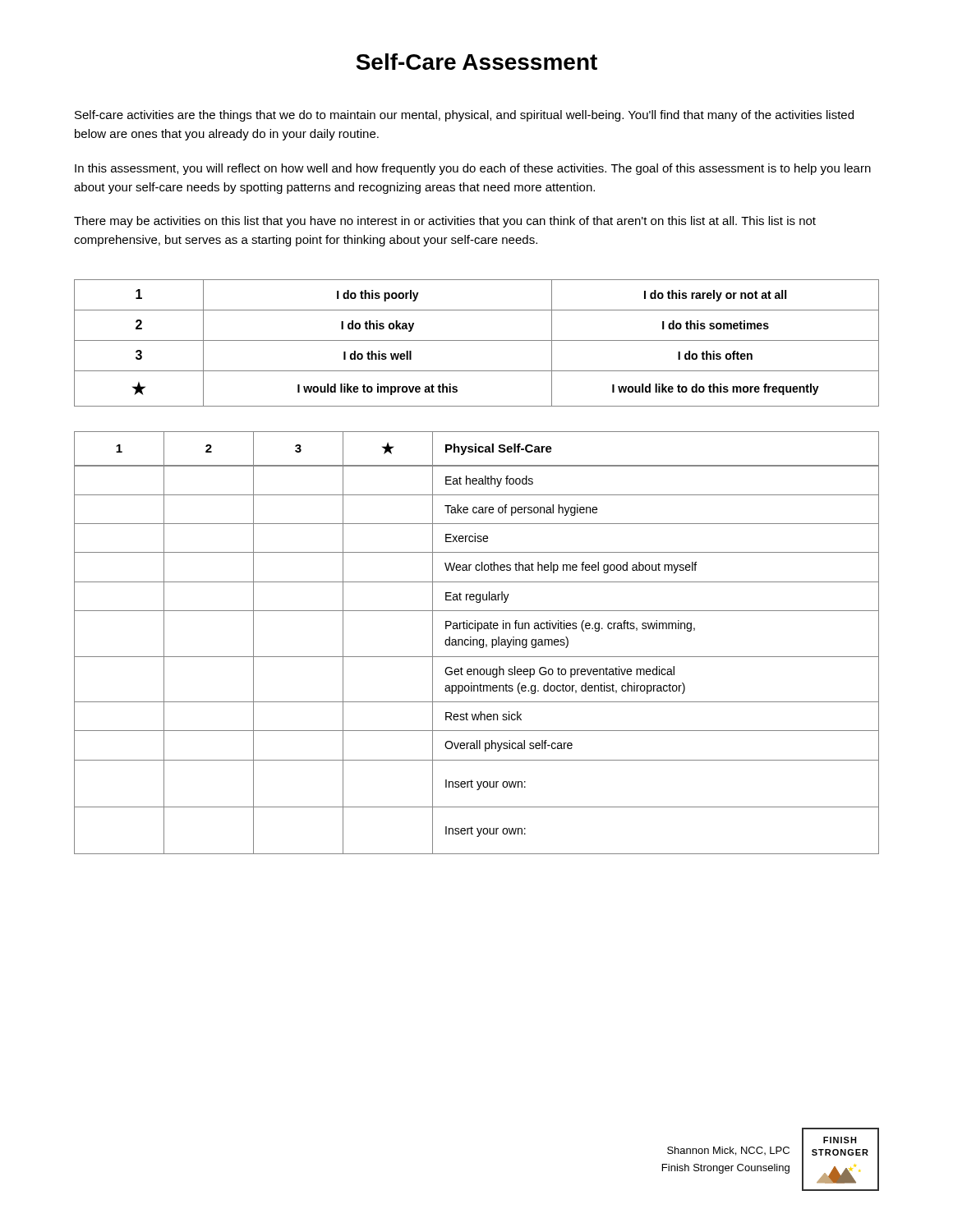Image resolution: width=953 pixels, height=1232 pixels.
Task: Click the passage that begins "There may be activities on"
Action: point(445,230)
